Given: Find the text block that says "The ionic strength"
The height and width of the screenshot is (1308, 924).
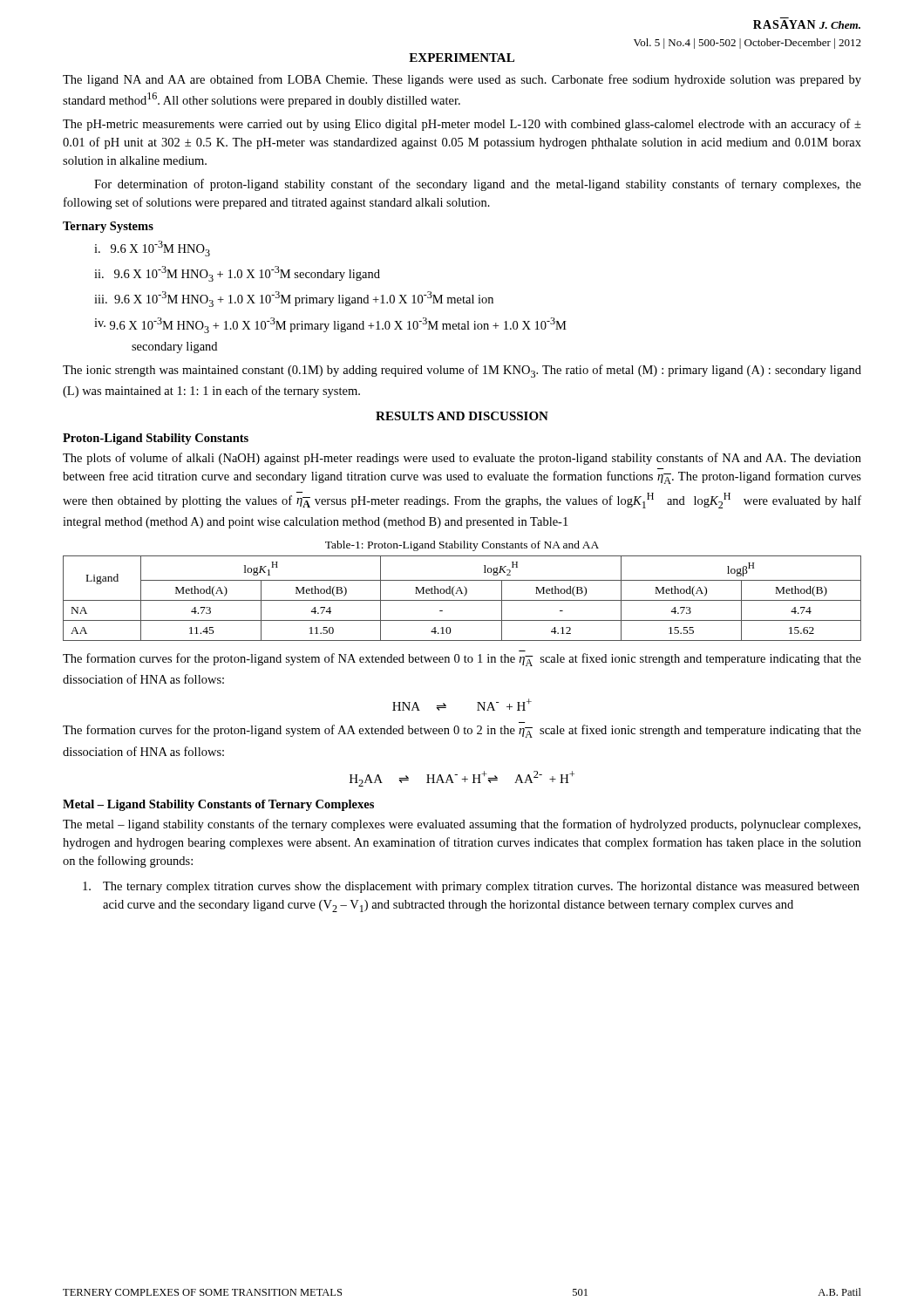Looking at the screenshot, I should [x=462, y=381].
